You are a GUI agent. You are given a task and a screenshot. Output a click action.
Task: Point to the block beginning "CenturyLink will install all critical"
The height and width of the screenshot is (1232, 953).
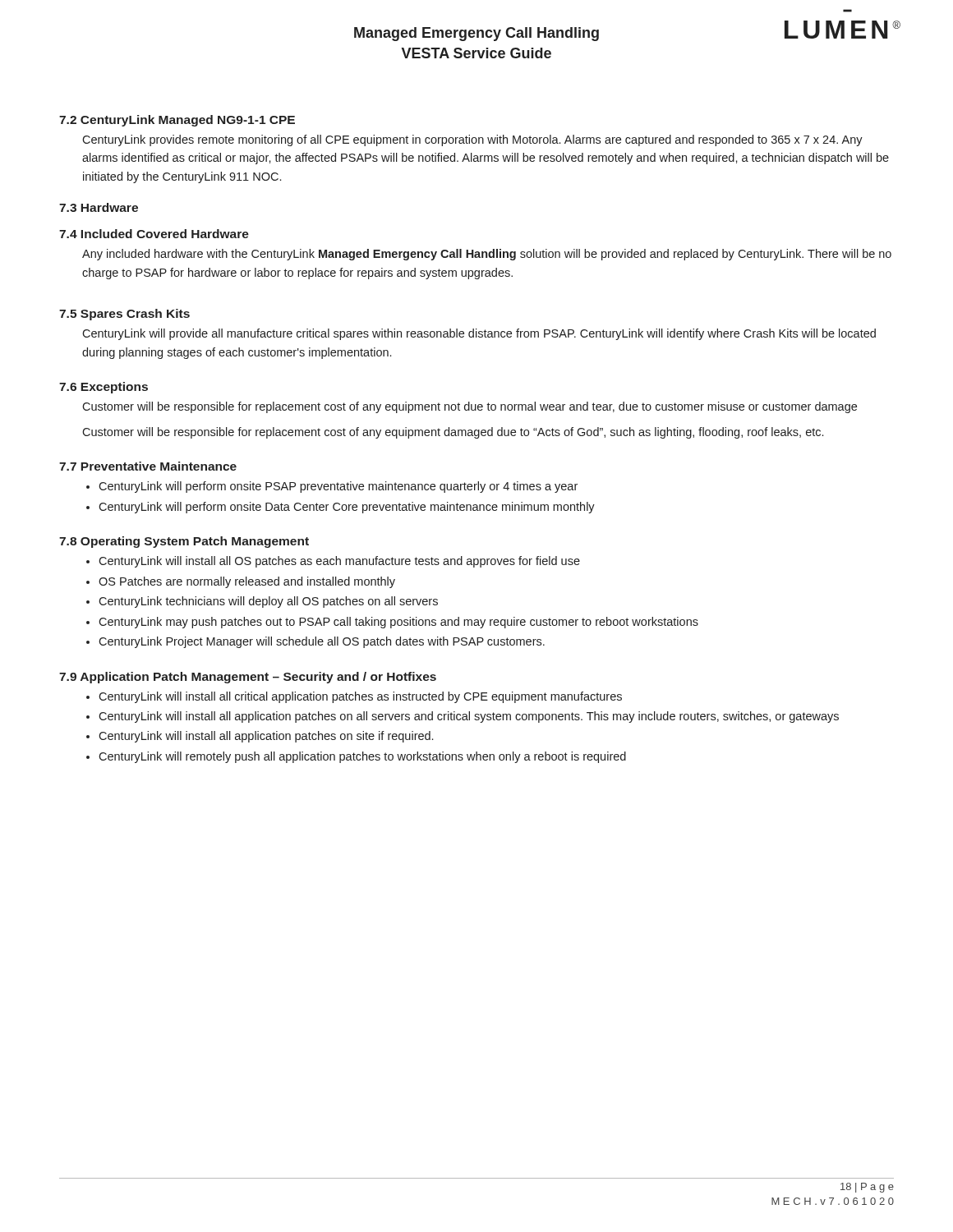click(x=360, y=696)
